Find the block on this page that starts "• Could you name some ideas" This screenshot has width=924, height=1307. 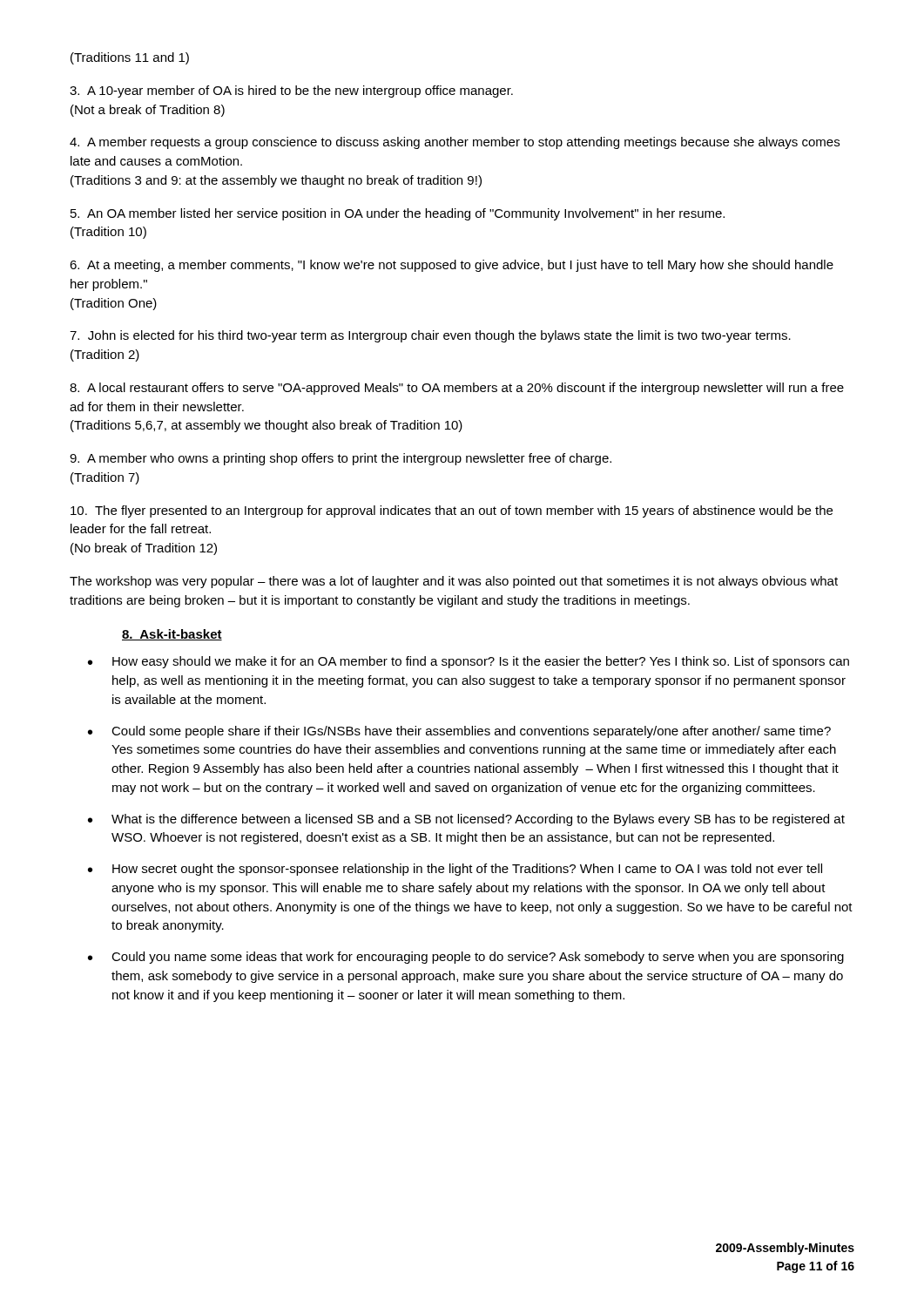point(471,976)
